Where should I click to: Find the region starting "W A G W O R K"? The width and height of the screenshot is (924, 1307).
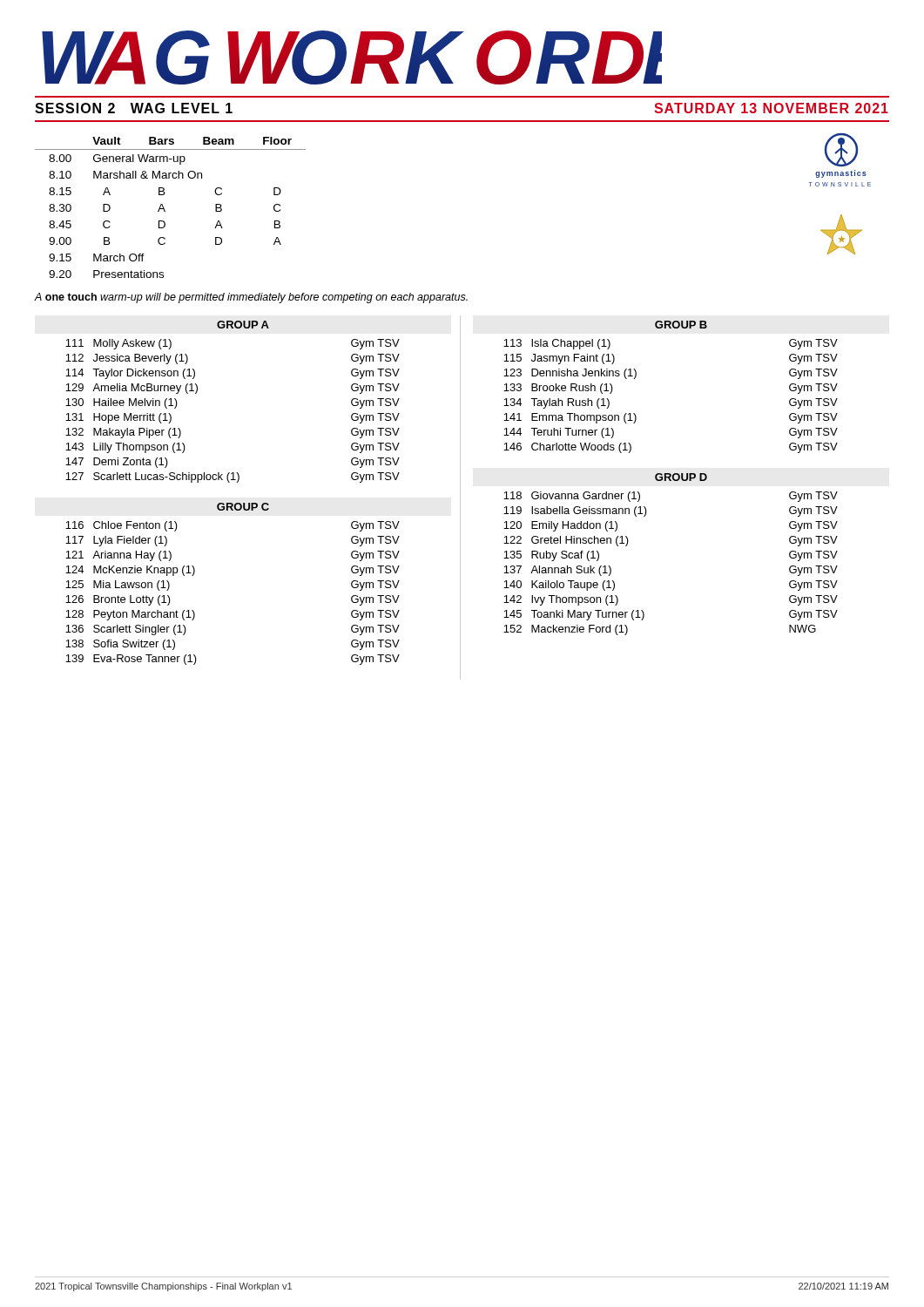384,53
